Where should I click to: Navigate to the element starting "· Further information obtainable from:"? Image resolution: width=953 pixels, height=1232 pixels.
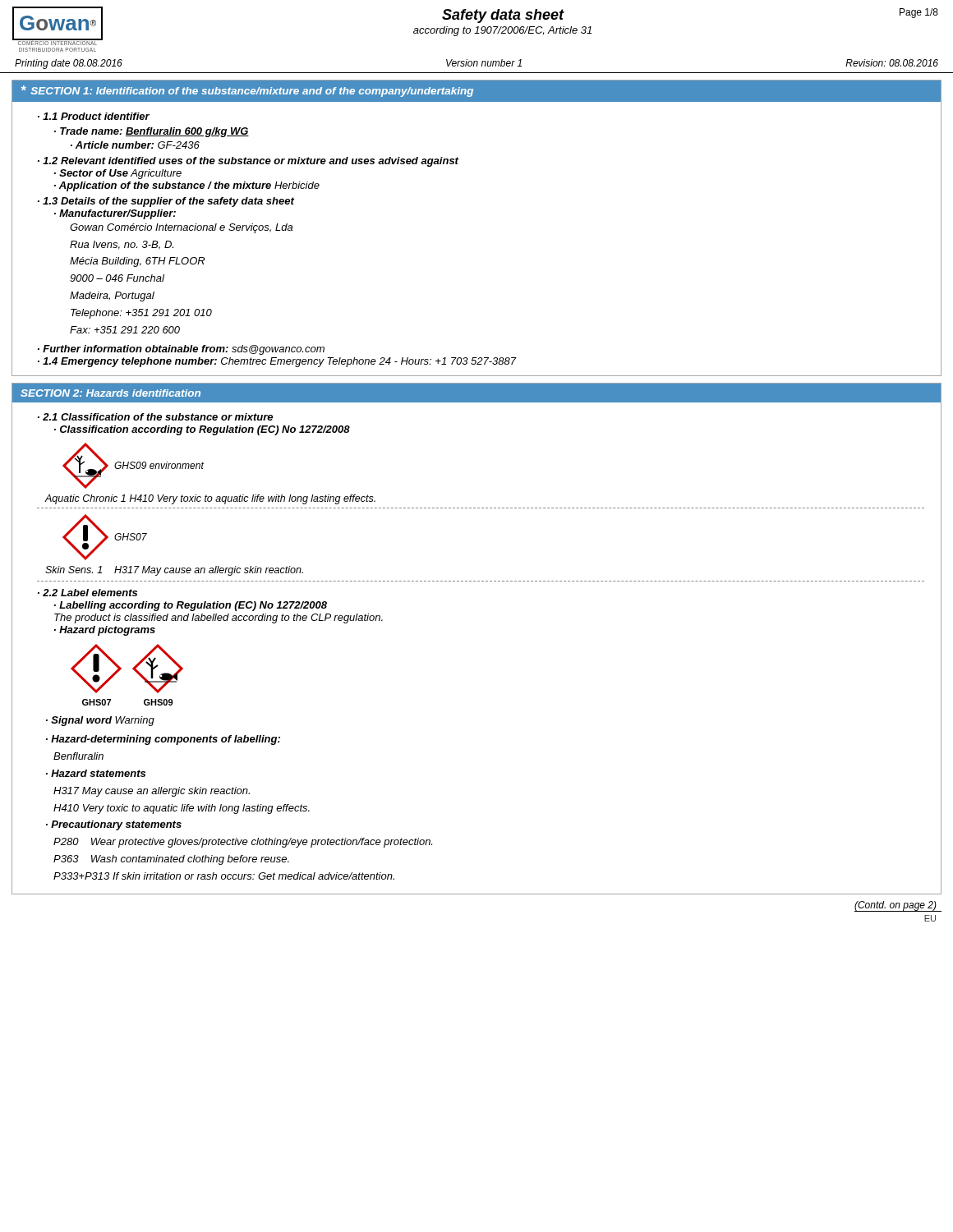click(x=276, y=355)
